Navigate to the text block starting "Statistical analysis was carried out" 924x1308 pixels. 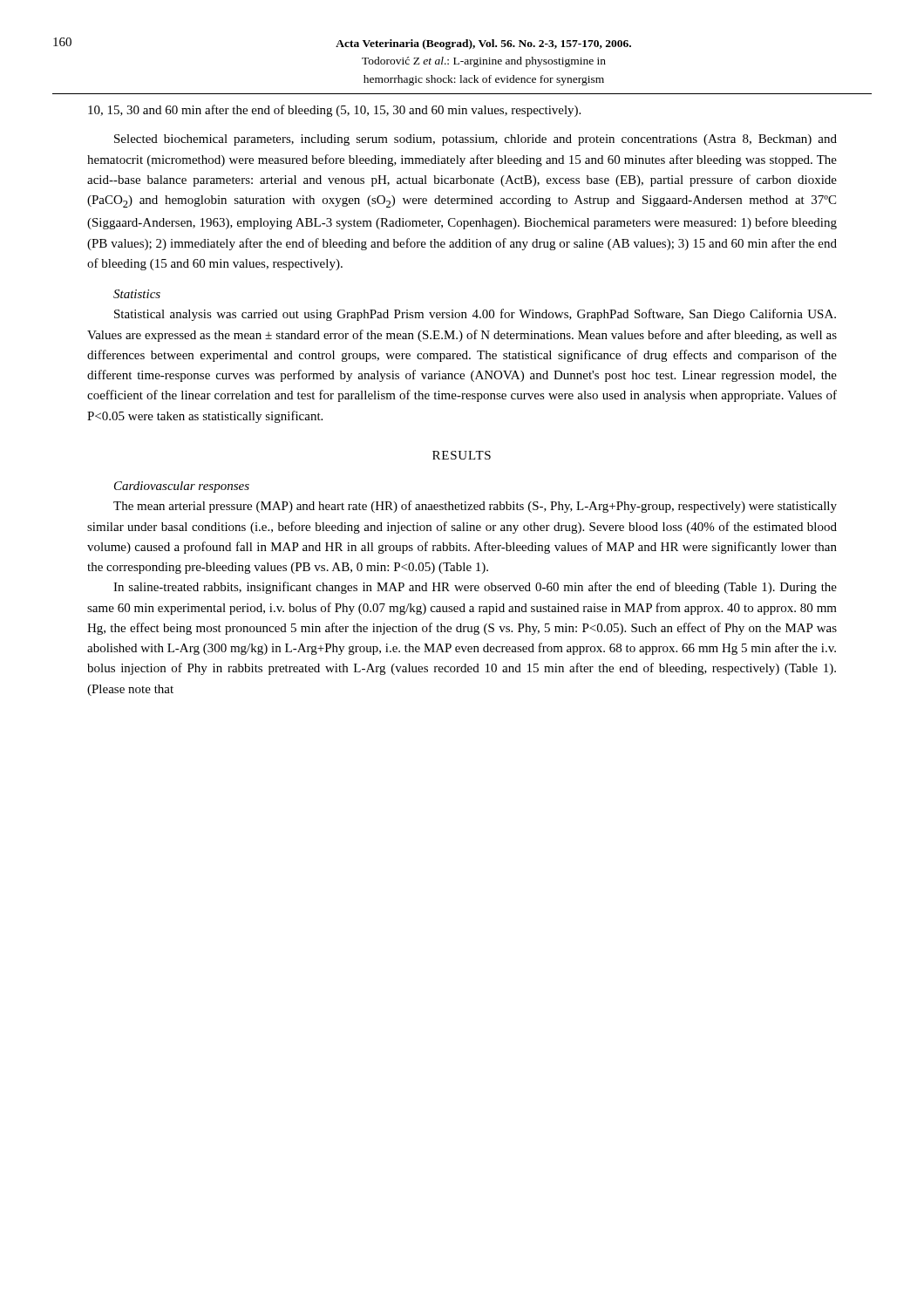click(462, 365)
